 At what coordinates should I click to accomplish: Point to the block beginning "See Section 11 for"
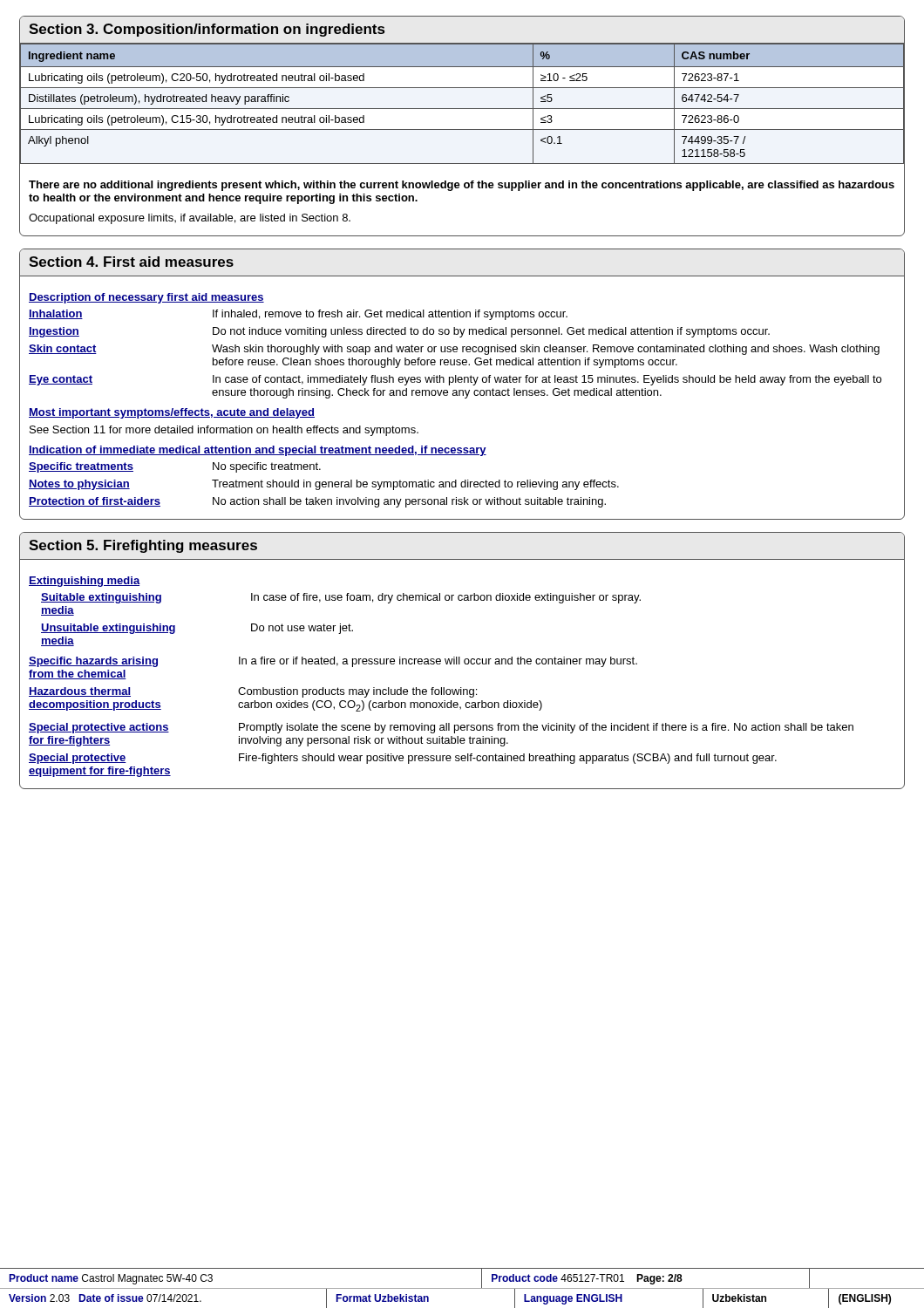(x=224, y=429)
